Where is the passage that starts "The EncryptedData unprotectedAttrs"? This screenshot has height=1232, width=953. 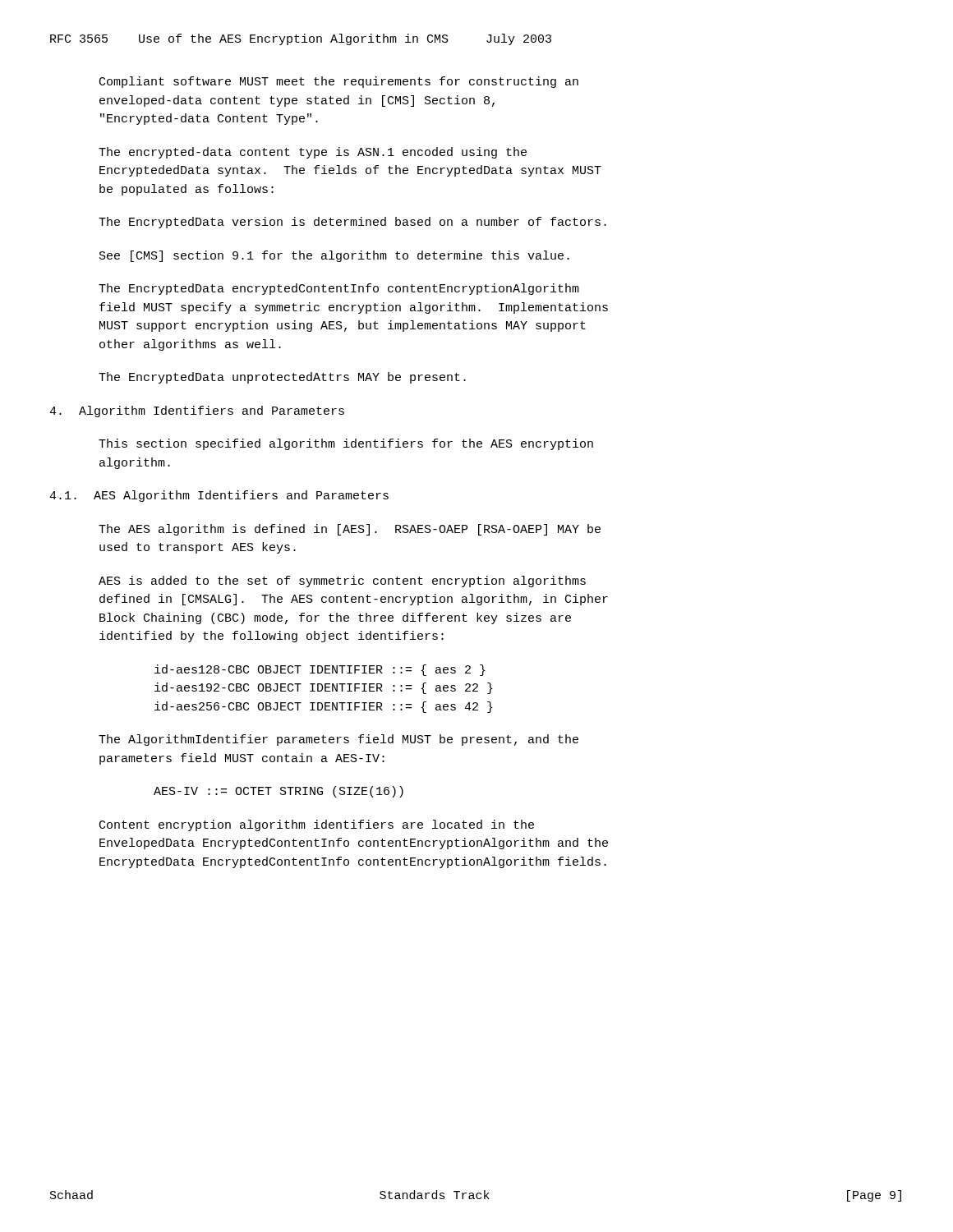(283, 378)
